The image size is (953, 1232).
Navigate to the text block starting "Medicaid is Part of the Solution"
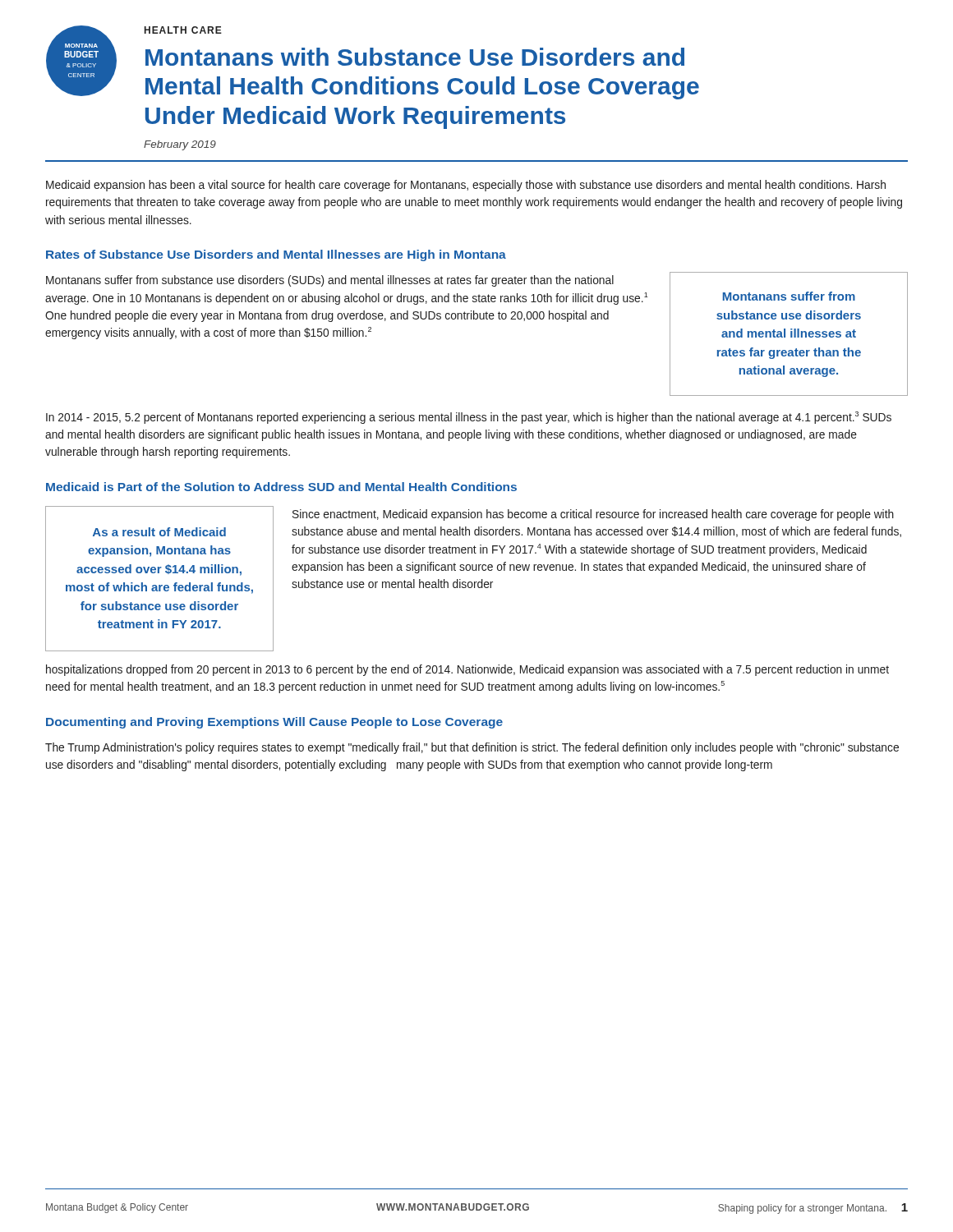[281, 486]
